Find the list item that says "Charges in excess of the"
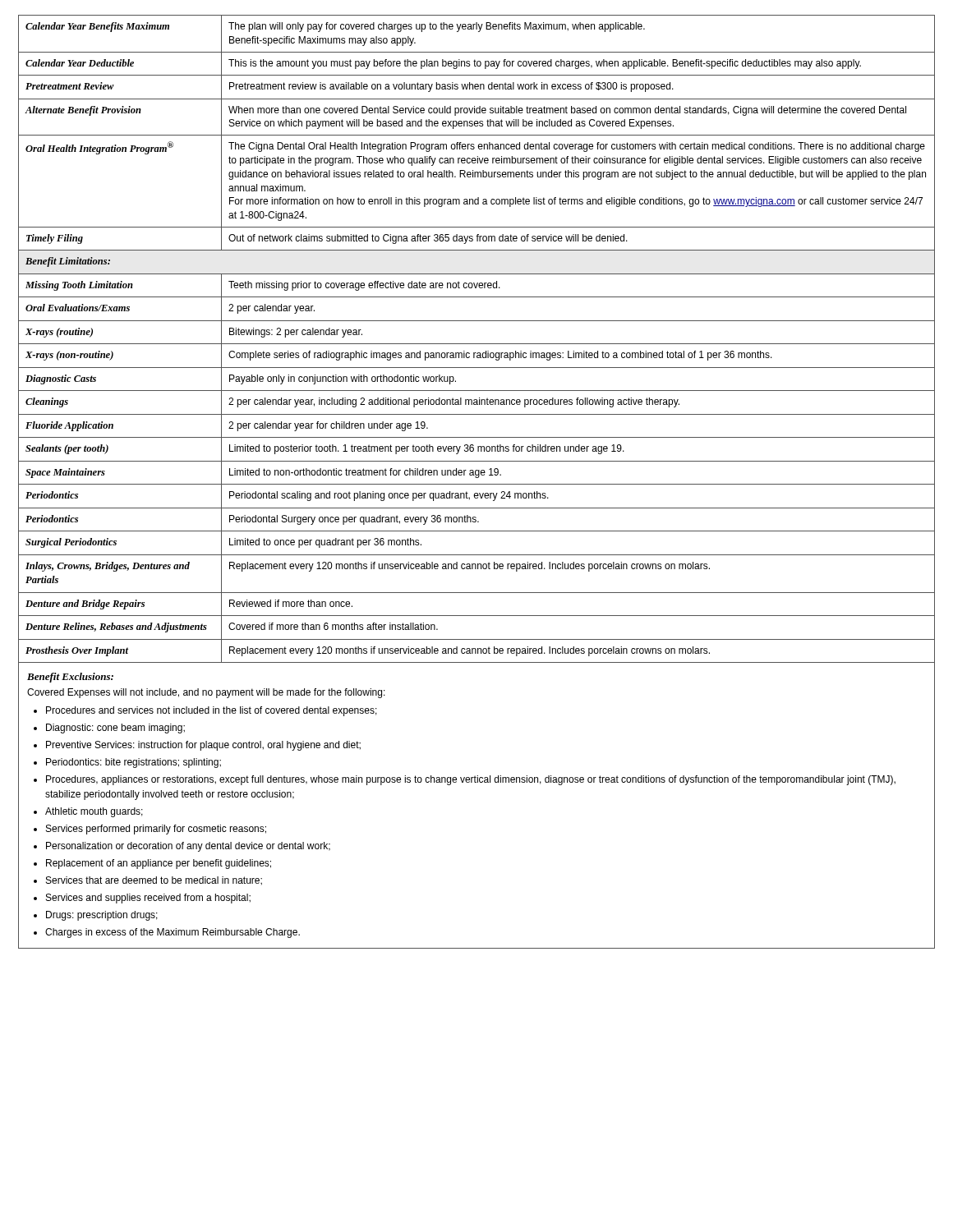953x1232 pixels. tap(173, 932)
